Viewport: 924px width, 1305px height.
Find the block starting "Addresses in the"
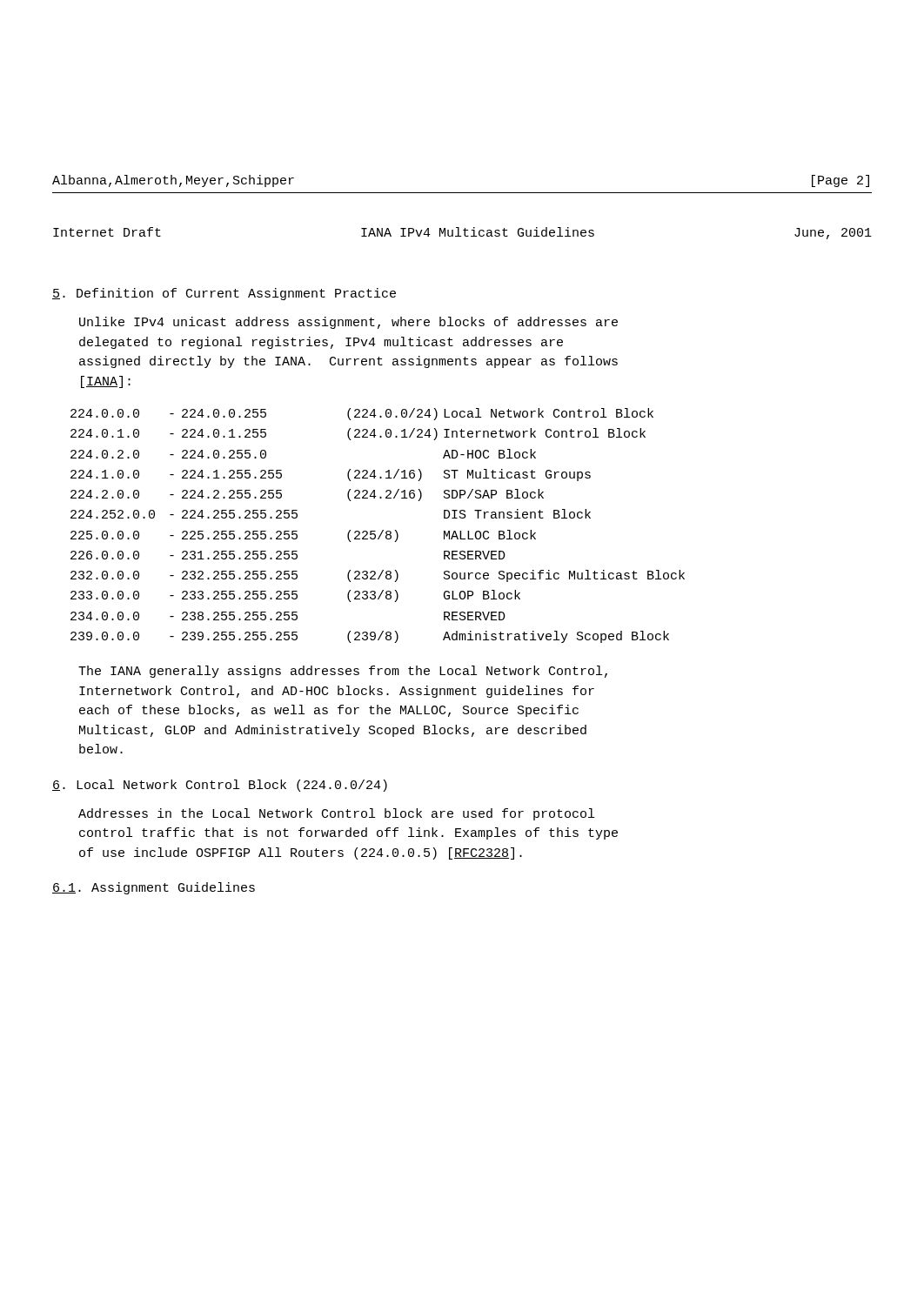348,834
